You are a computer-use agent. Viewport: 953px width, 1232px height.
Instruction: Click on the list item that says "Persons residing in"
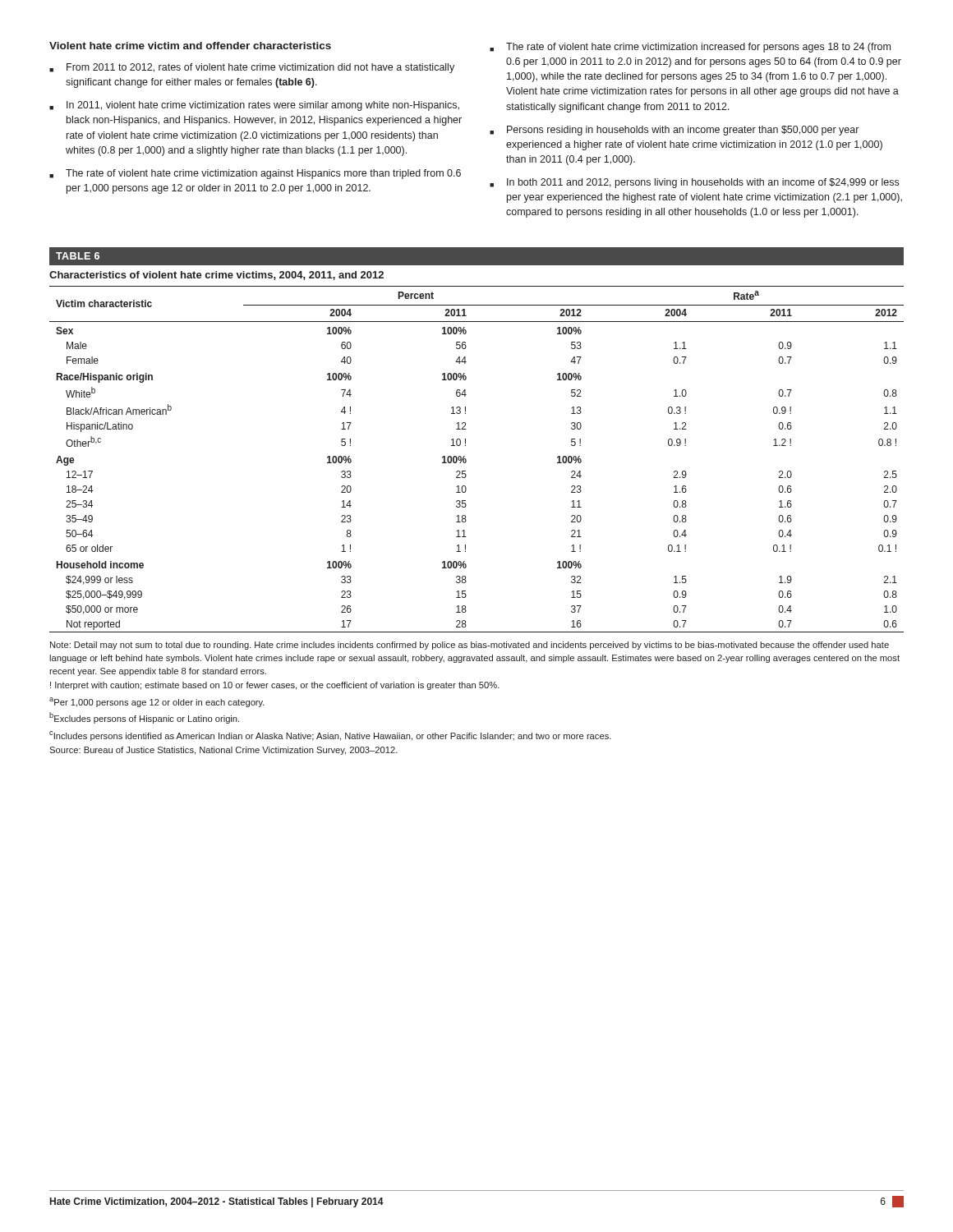(x=697, y=144)
